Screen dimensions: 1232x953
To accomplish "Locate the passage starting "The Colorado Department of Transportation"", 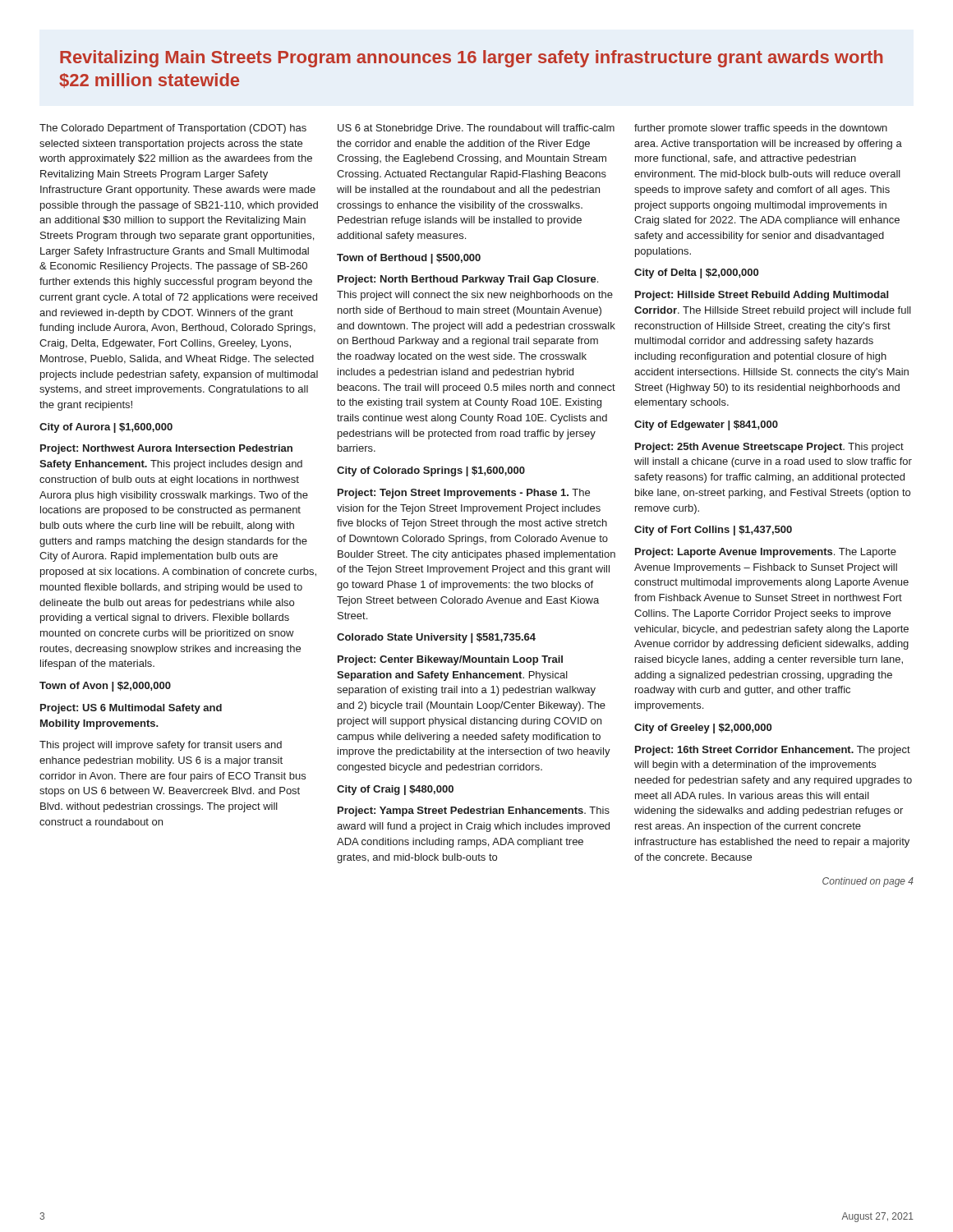I will [179, 267].
